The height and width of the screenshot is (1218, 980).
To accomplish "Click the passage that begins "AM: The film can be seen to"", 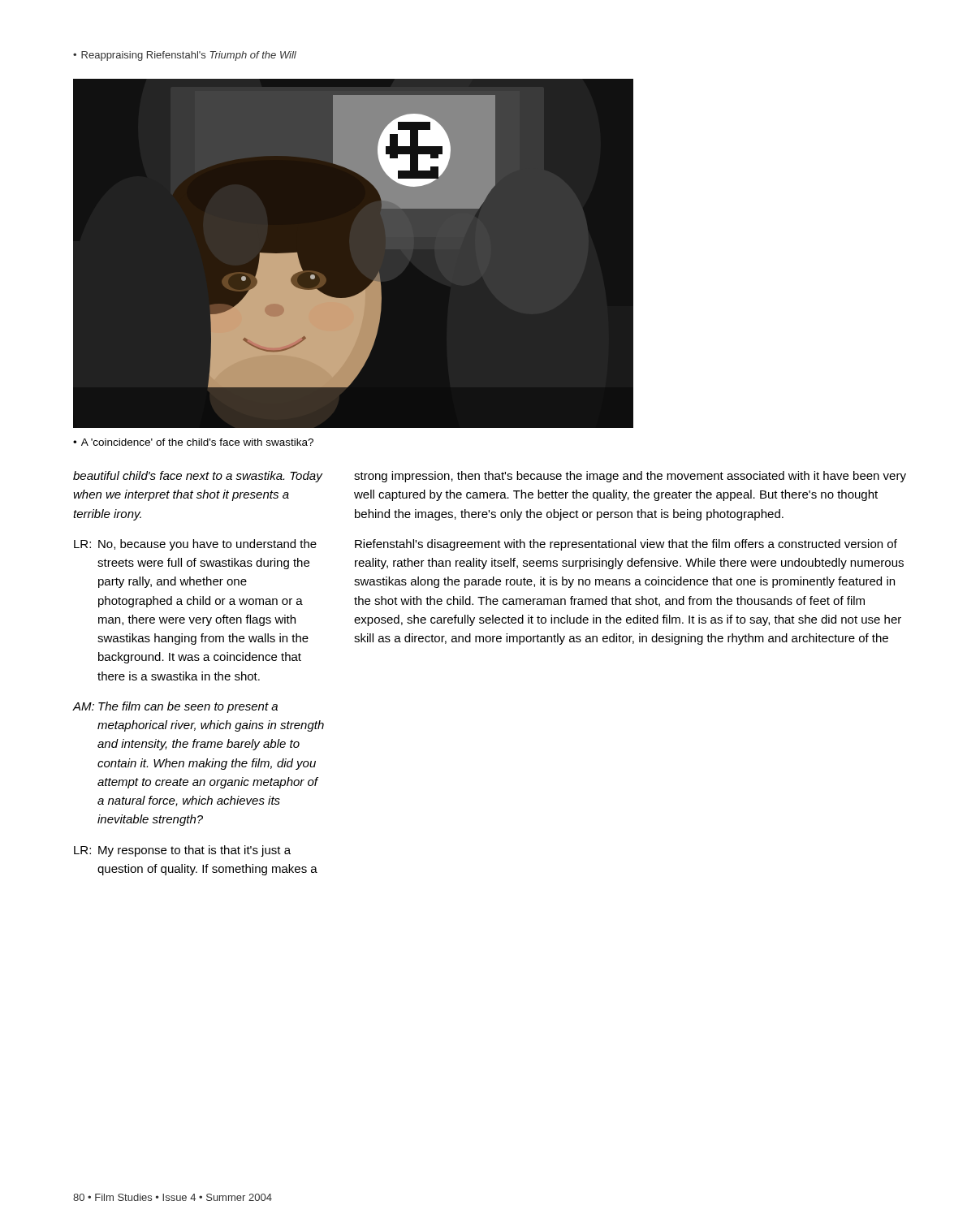I will point(199,763).
